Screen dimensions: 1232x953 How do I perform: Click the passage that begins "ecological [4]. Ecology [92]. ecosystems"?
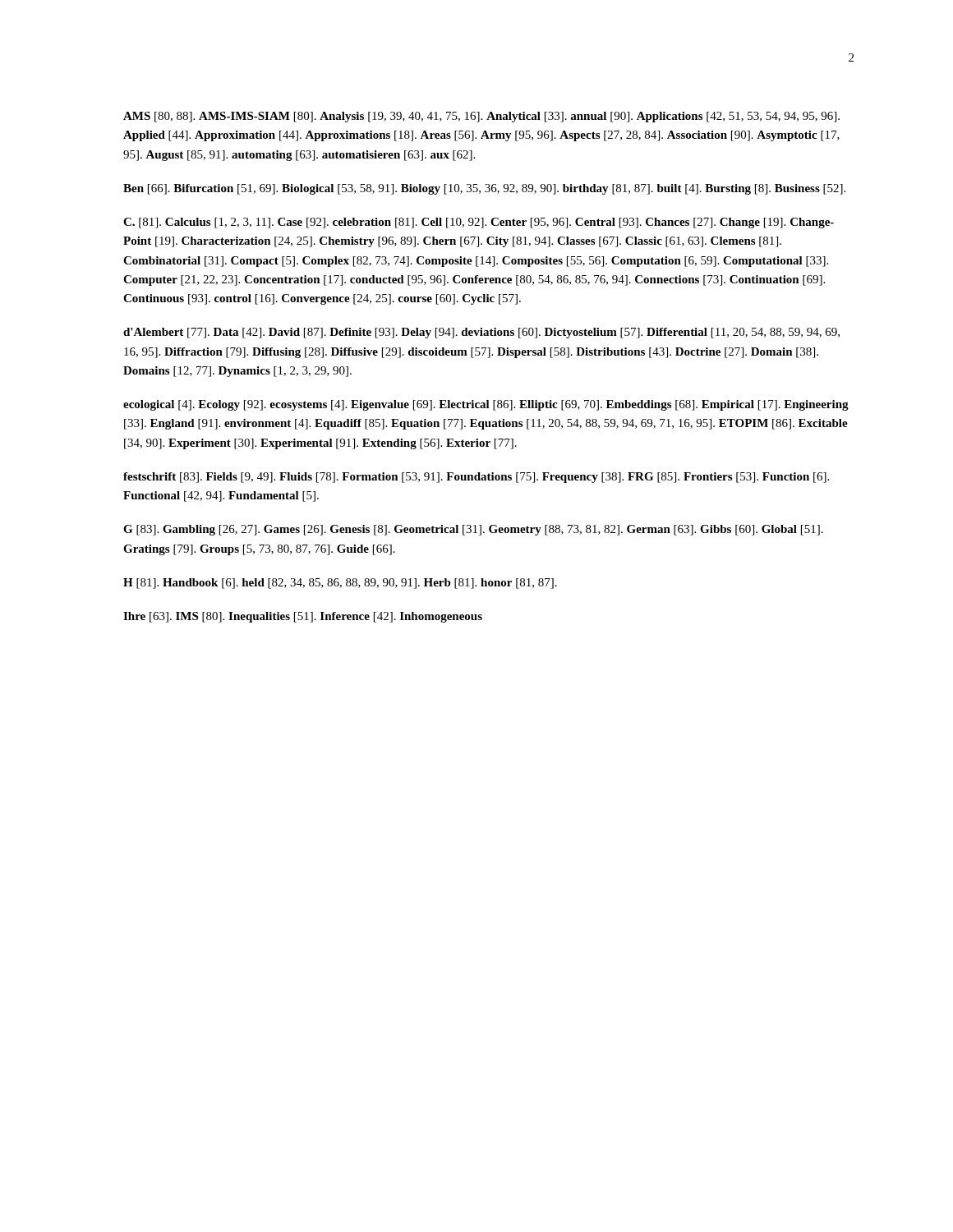tap(486, 423)
